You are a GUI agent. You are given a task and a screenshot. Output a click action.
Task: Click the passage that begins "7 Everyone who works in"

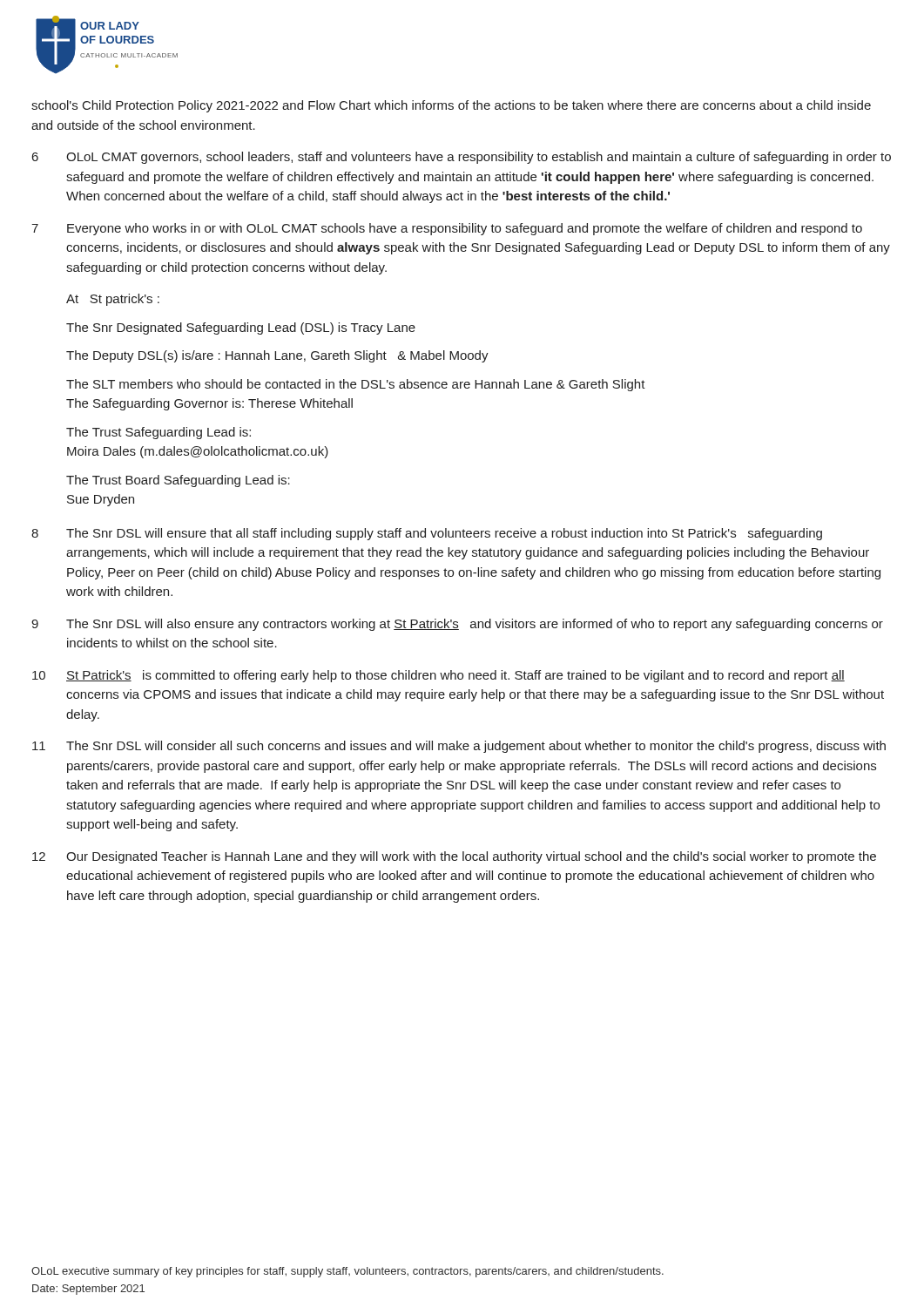[x=462, y=248]
